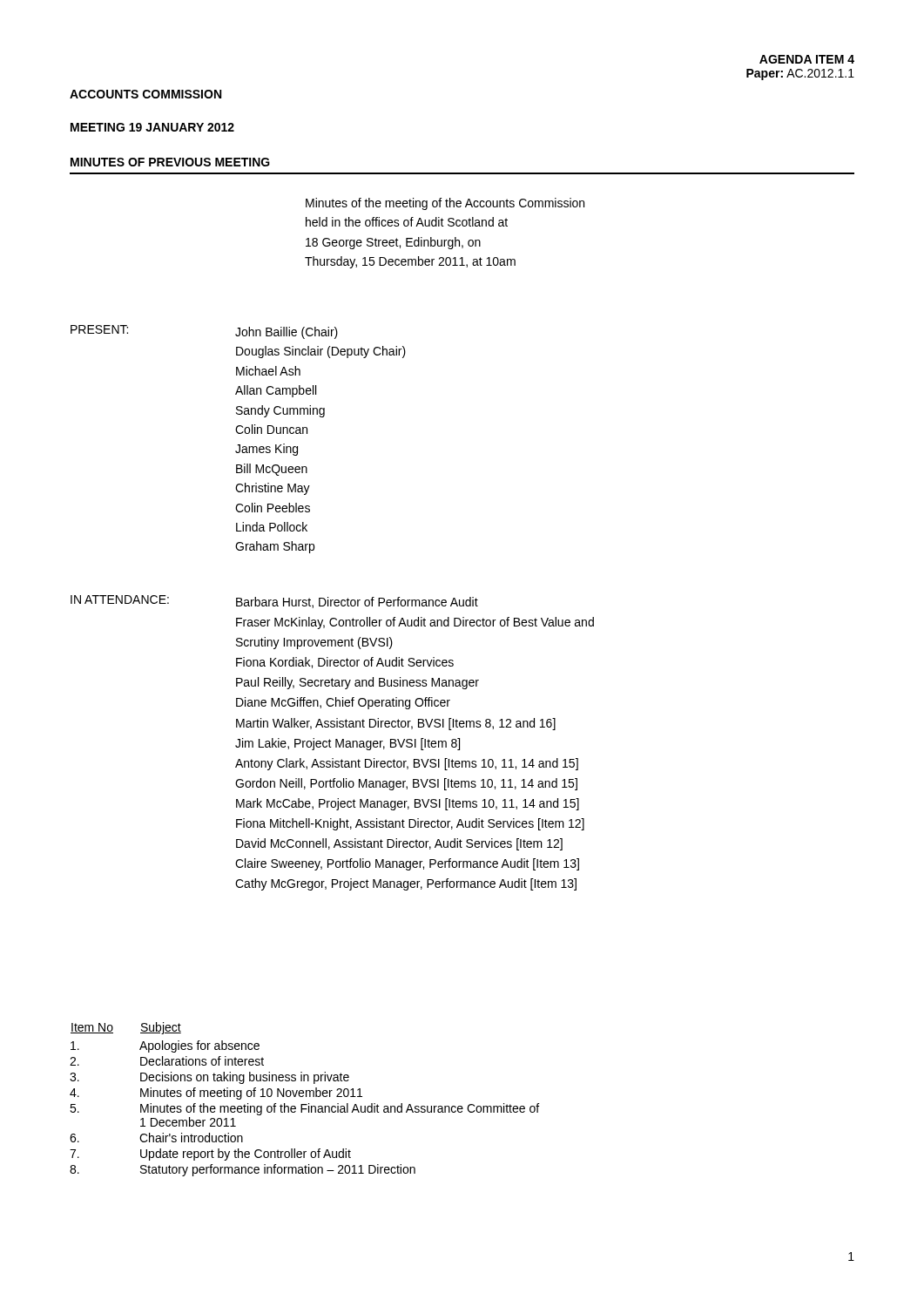924x1307 pixels.
Task: Select the passage starting "MINUTES OF PREVIOUS MEETING"
Action: coord(170,162)
